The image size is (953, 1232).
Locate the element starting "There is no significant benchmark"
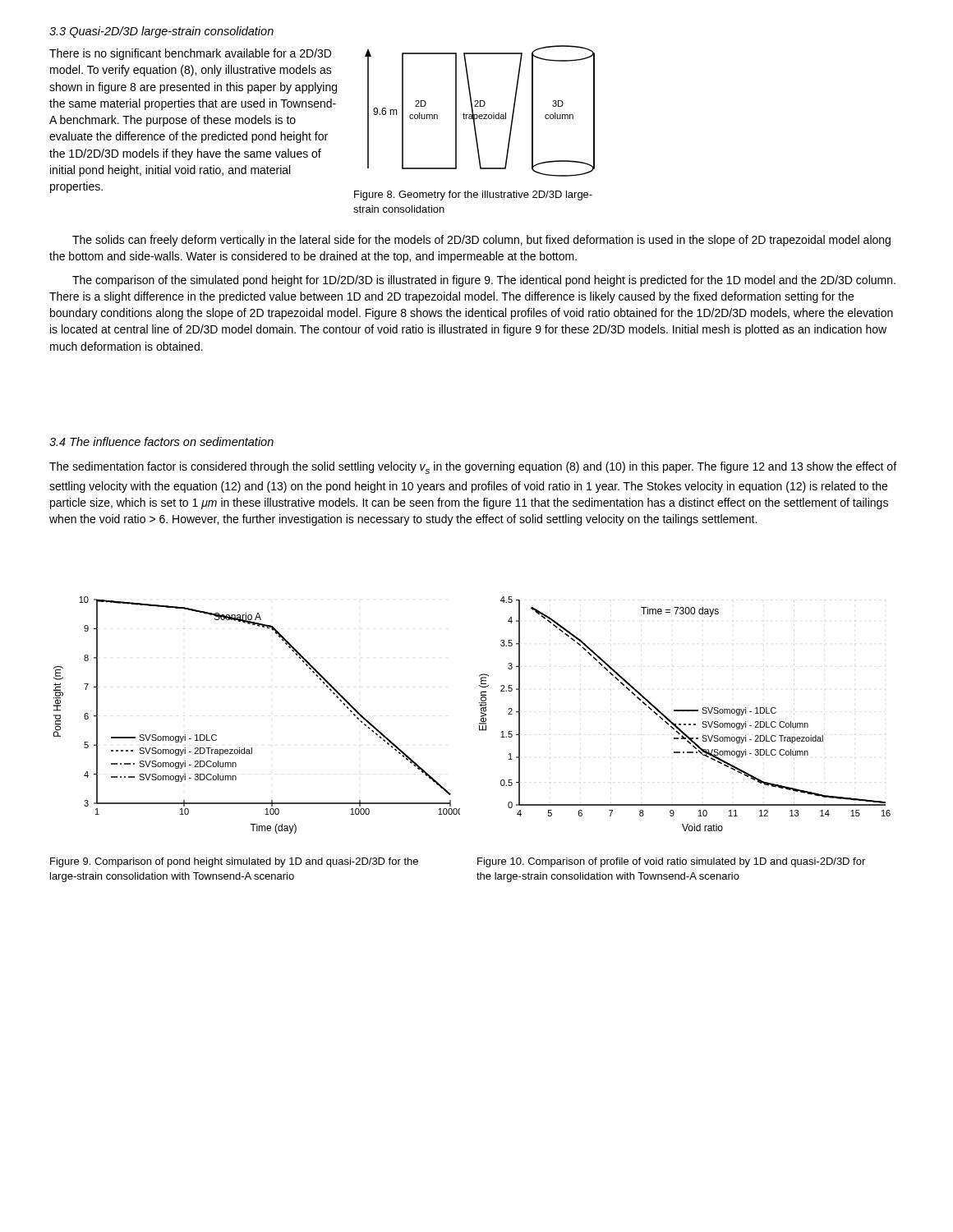193,120
